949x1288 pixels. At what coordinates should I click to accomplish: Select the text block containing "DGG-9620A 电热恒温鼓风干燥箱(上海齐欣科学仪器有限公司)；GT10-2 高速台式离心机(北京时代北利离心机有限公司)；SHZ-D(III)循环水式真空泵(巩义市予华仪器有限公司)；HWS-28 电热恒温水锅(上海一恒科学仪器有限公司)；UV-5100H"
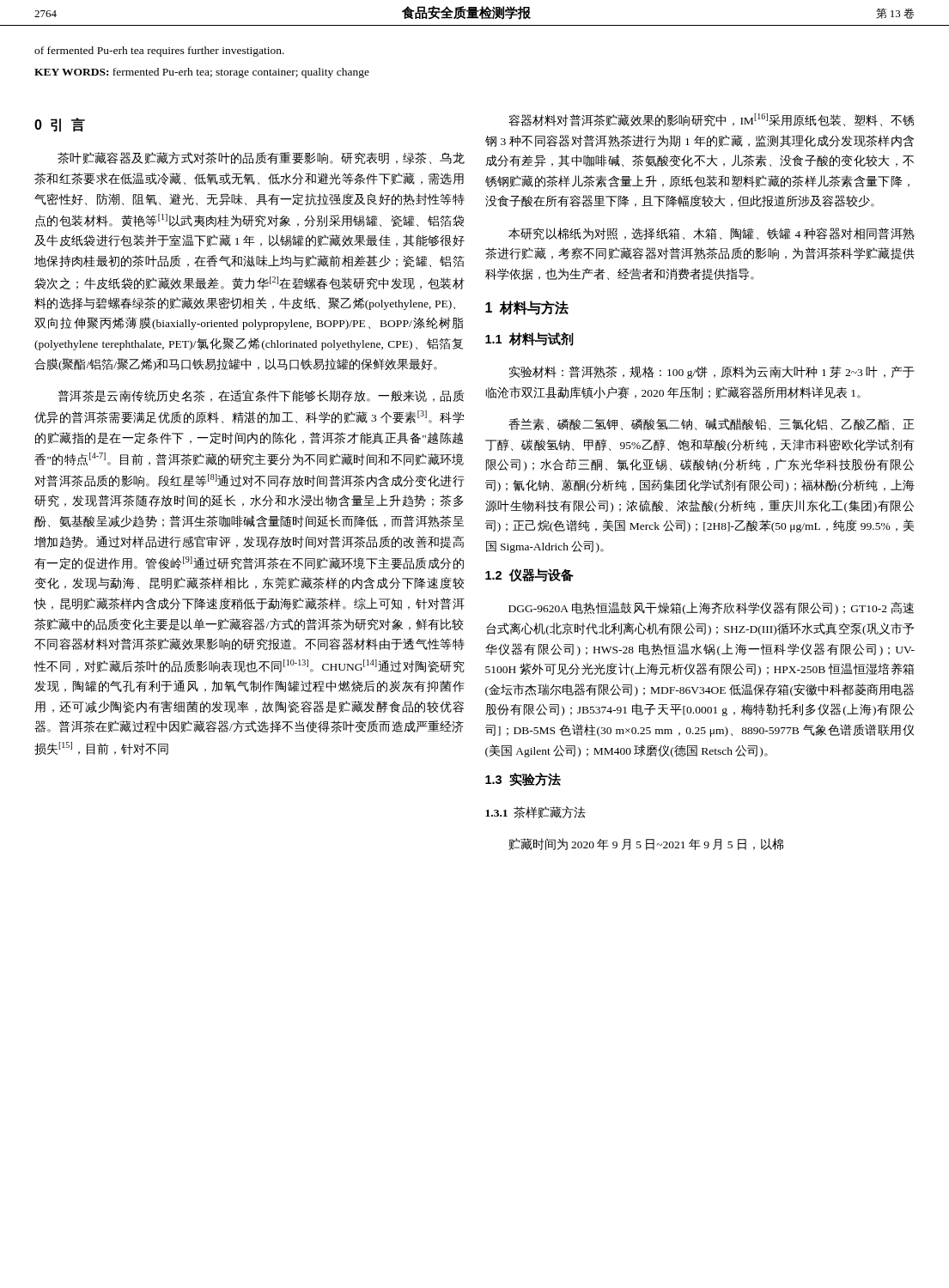pyautogui.click(x=700, y=680)
